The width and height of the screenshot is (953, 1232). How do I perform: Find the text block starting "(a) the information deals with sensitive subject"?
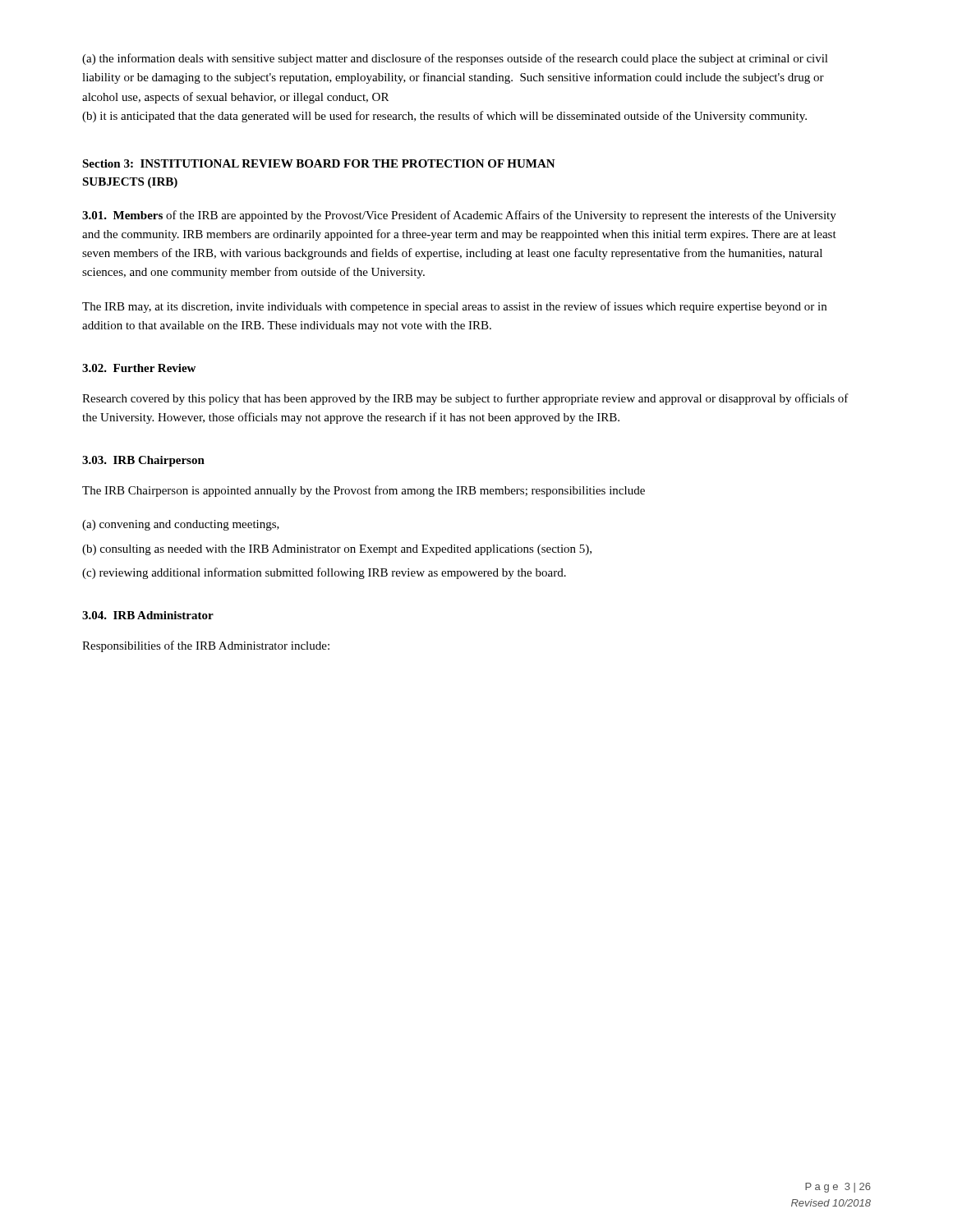tap(455, 87)
